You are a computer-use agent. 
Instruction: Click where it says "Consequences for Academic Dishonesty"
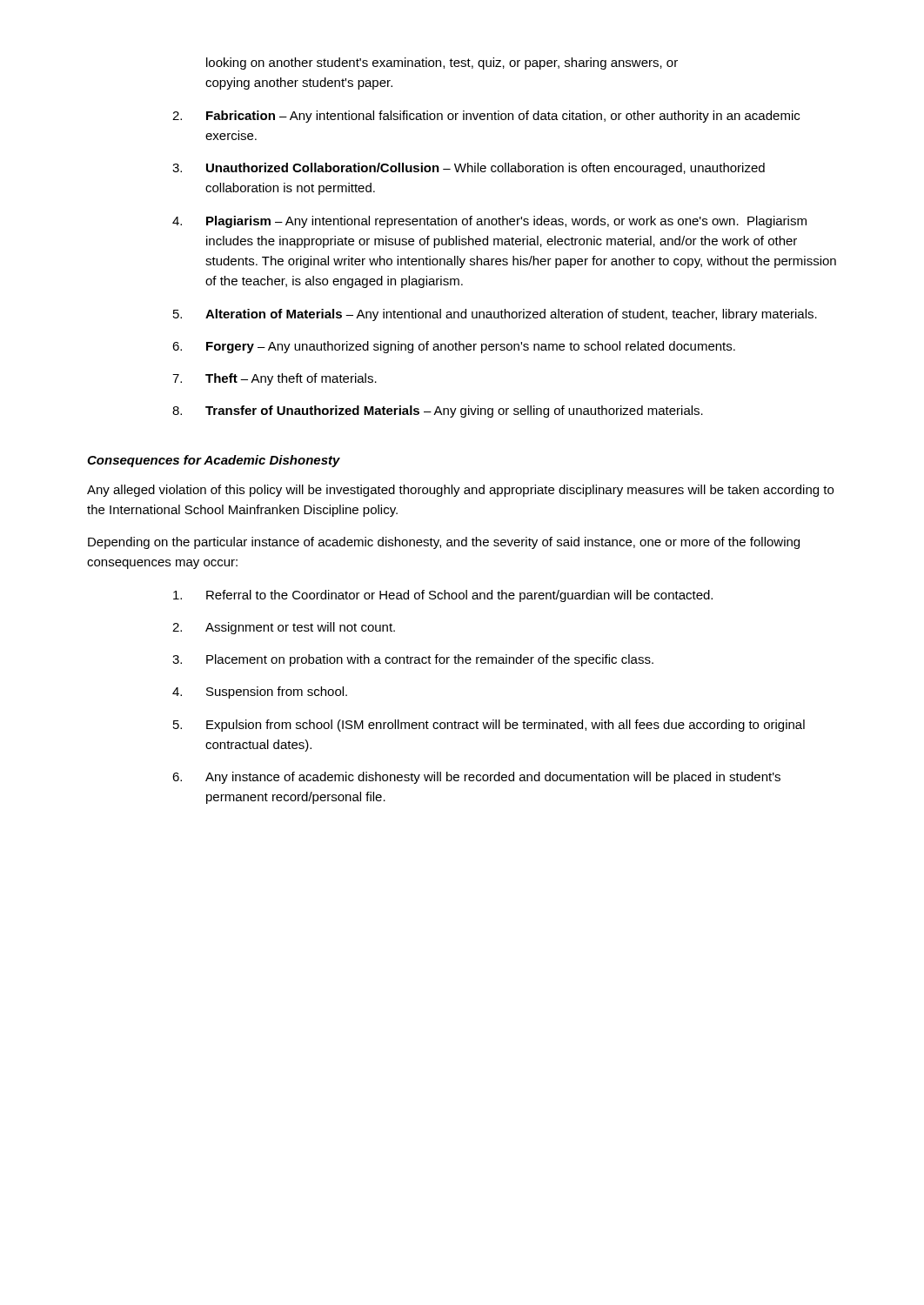(x=213, y=459)
